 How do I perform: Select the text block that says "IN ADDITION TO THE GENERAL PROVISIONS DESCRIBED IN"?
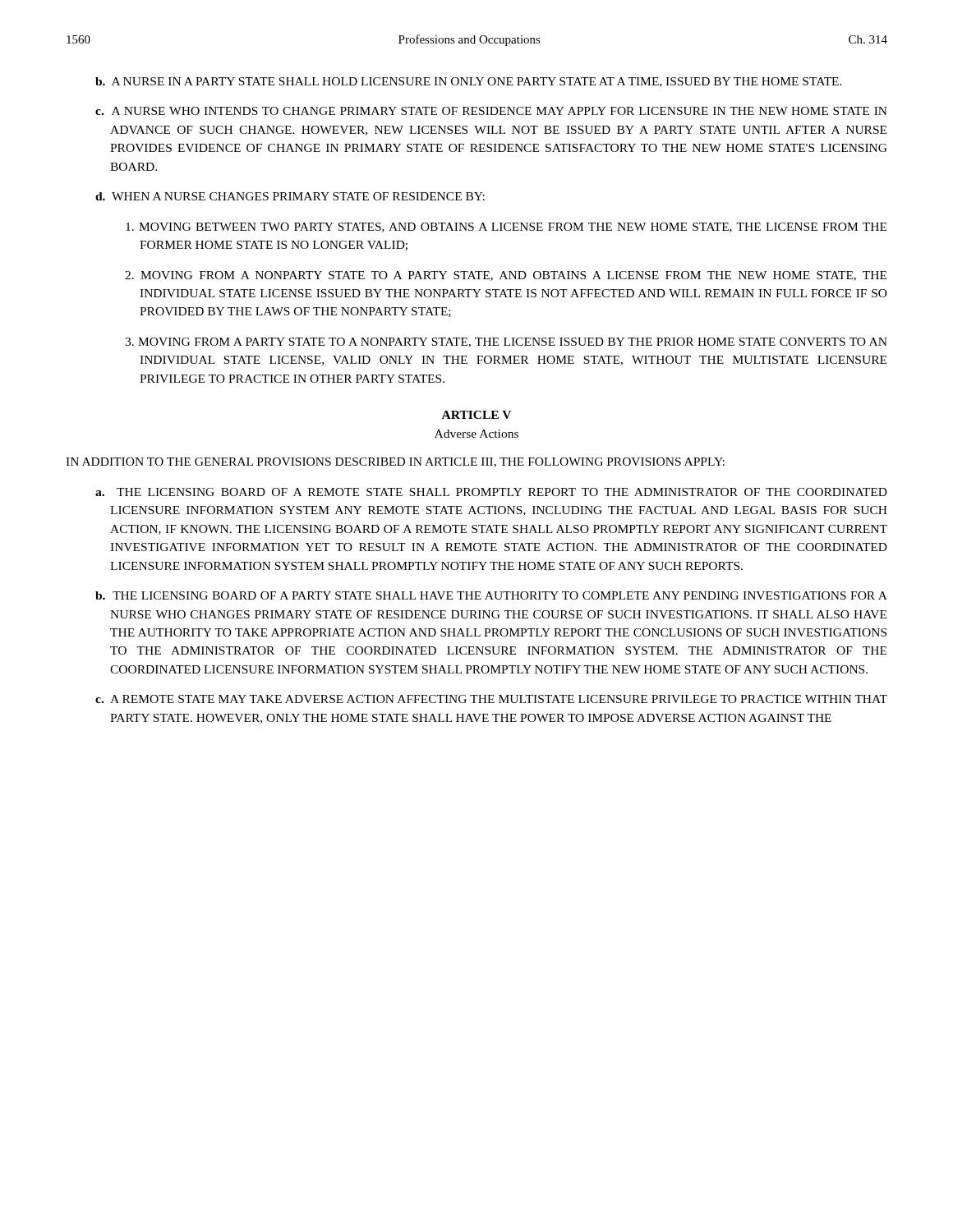[396, 461]
